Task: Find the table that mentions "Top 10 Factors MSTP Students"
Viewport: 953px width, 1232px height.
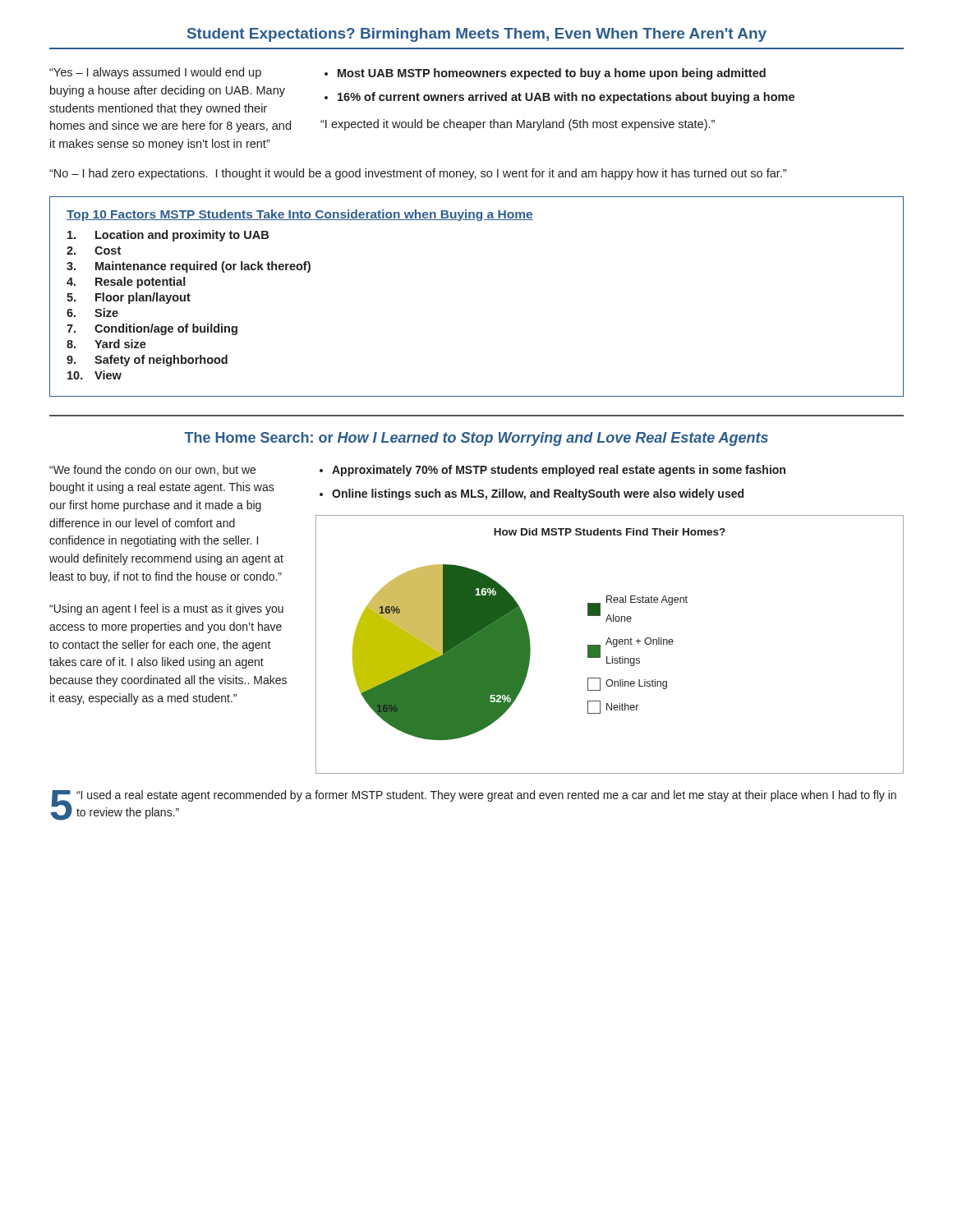Action: tap(476, 296)
